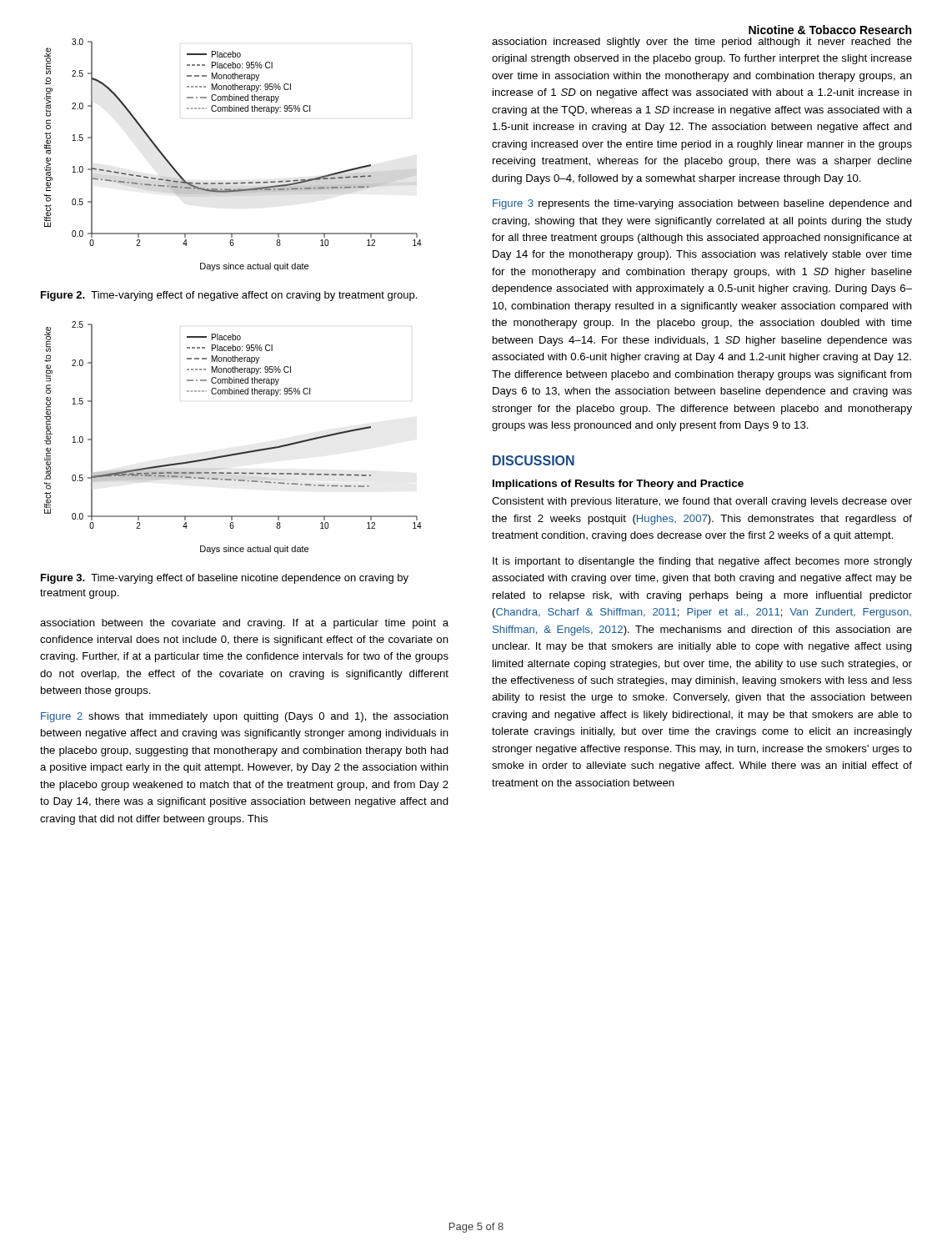The width and height of the screenshot is (952, 1251).
Task: Locate the block of text that opens with "association increased slightly over"
Action: pyautogui.click(x=702, y=110)
